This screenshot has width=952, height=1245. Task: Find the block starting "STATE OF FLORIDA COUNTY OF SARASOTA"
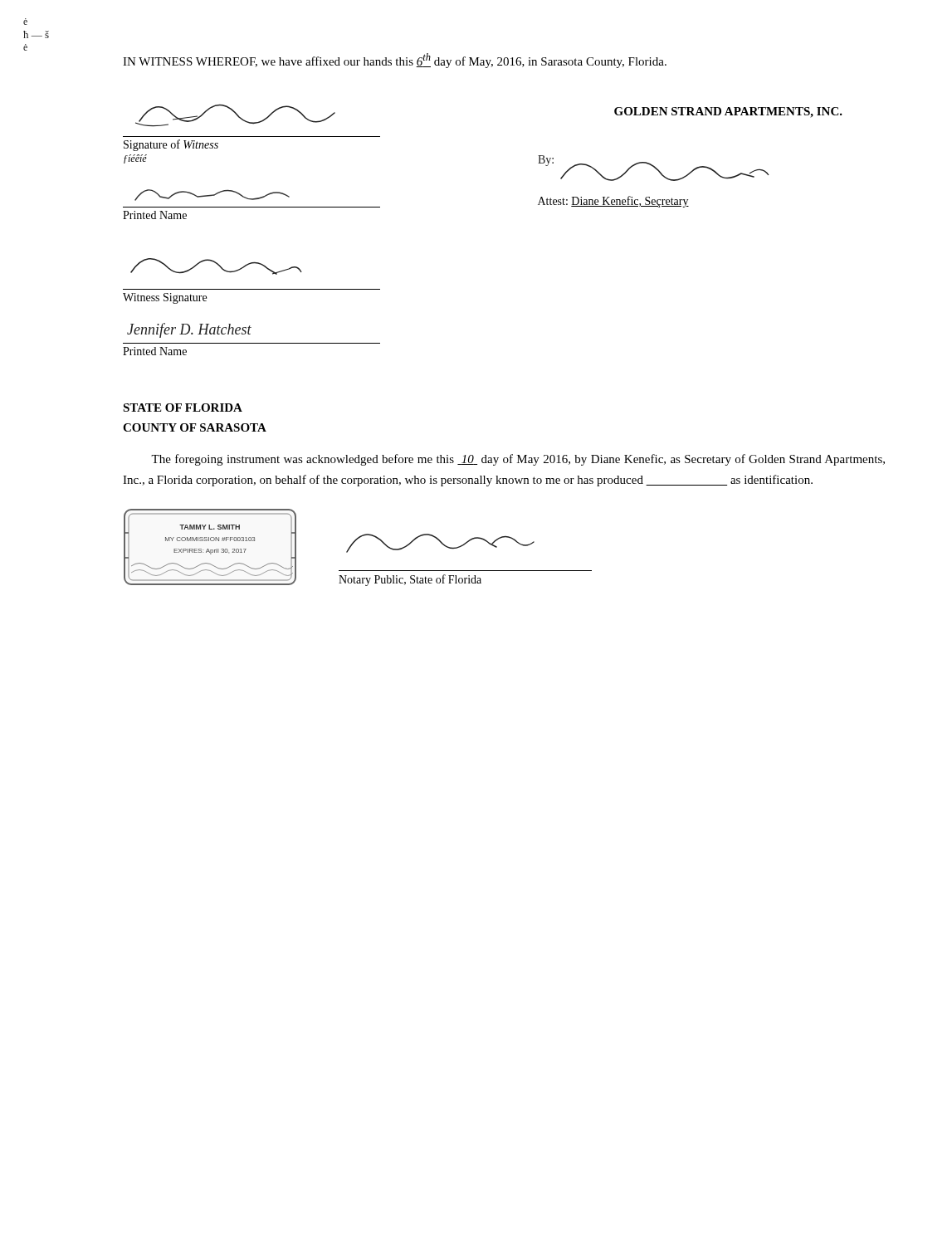pyautogui.click(x=195, y=417)
